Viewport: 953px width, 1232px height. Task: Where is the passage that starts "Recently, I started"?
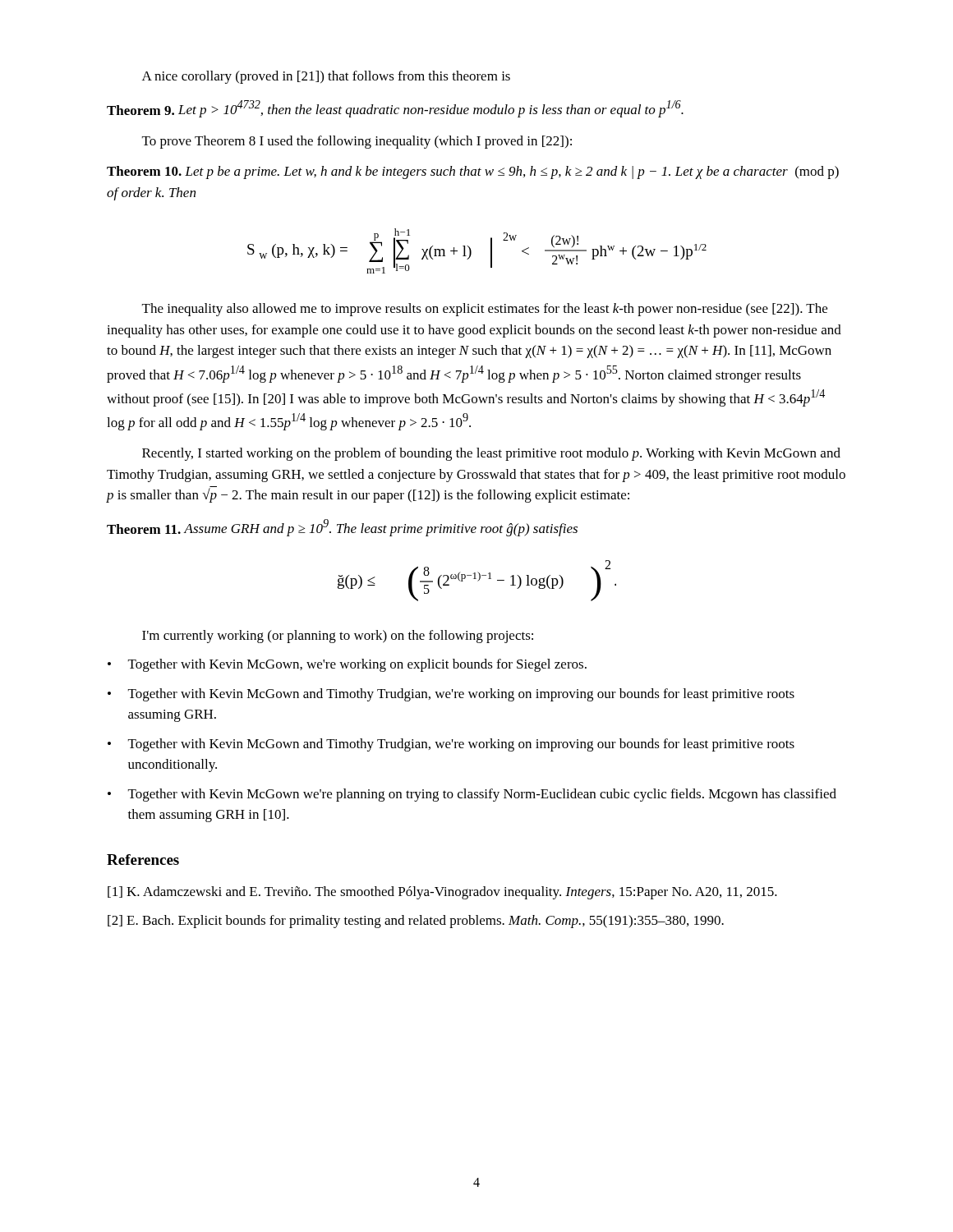point(476,474)
